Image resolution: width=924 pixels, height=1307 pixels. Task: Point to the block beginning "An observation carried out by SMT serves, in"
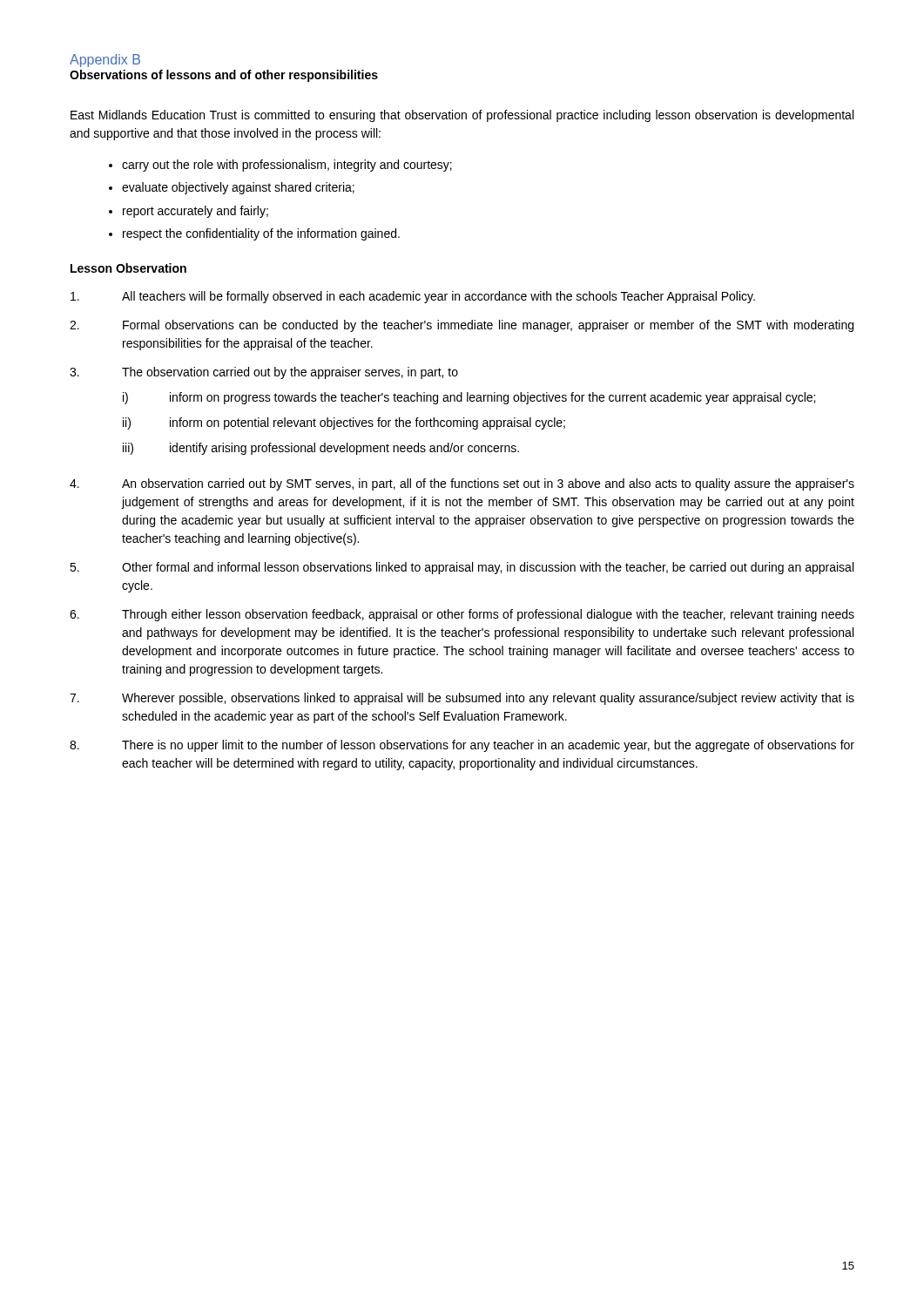(462, 511)
